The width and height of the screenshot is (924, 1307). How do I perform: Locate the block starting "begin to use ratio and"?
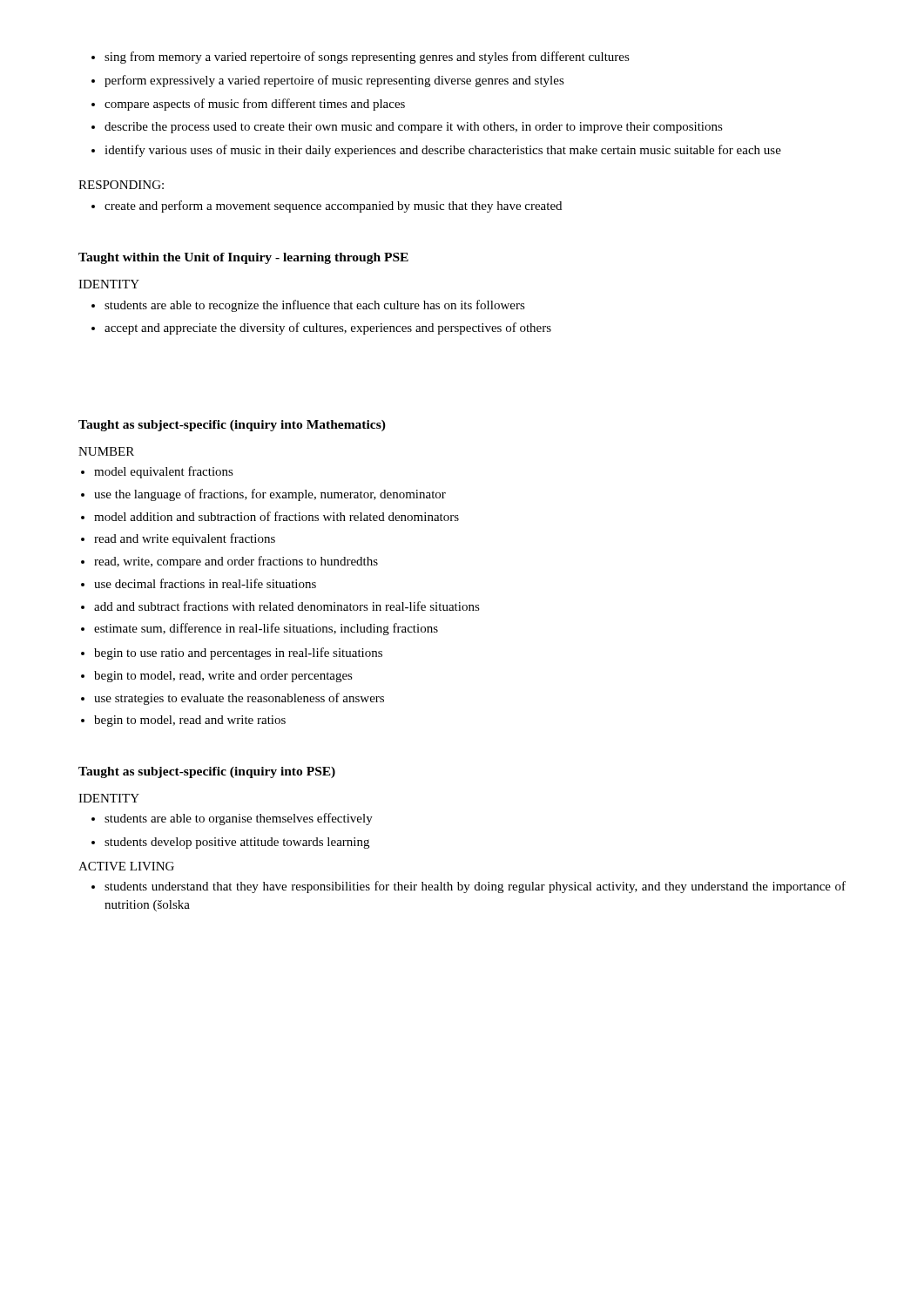(x=232, y=654)
